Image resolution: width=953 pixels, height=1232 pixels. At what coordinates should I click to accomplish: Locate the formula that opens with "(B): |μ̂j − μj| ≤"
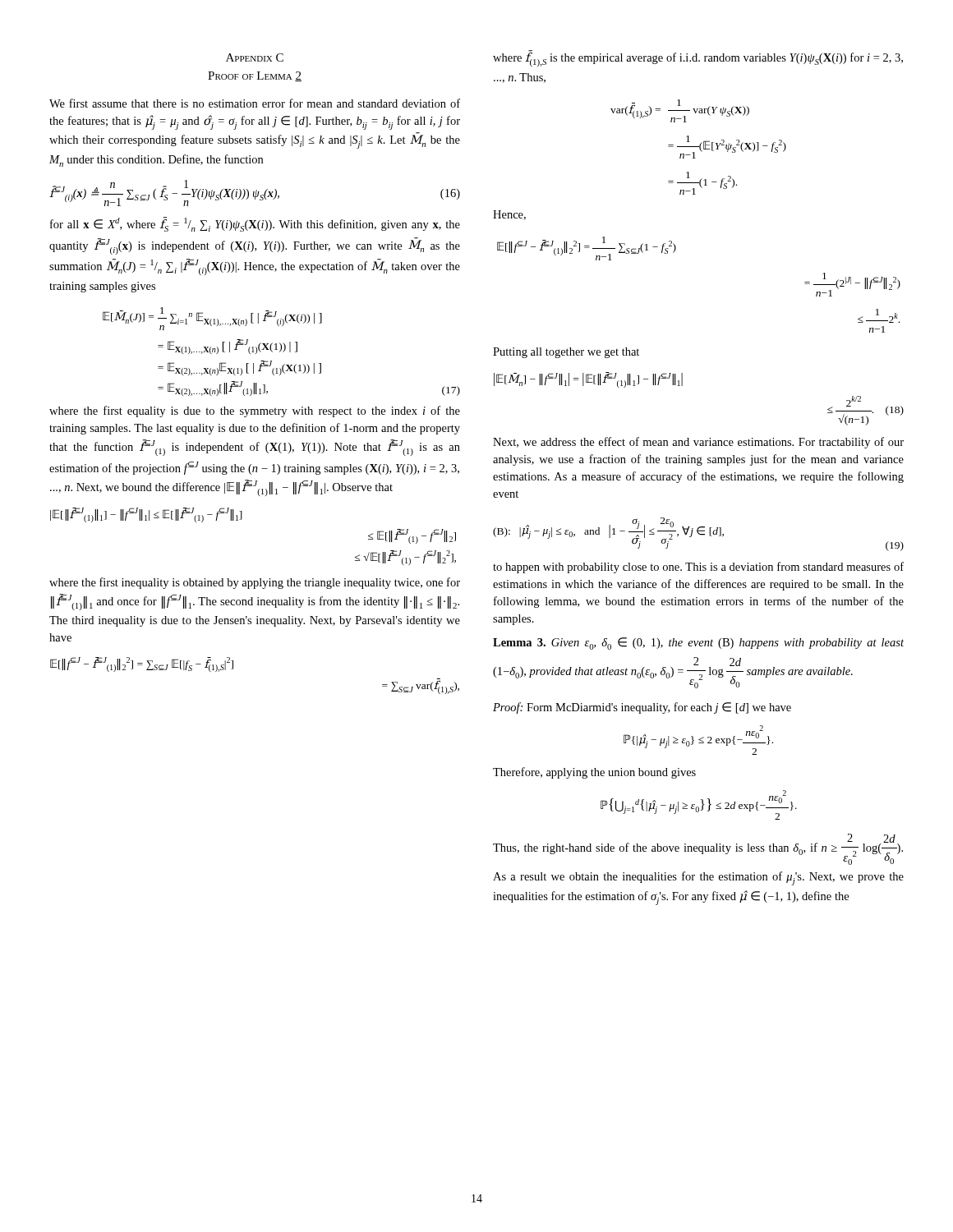(x=698, y=531)
